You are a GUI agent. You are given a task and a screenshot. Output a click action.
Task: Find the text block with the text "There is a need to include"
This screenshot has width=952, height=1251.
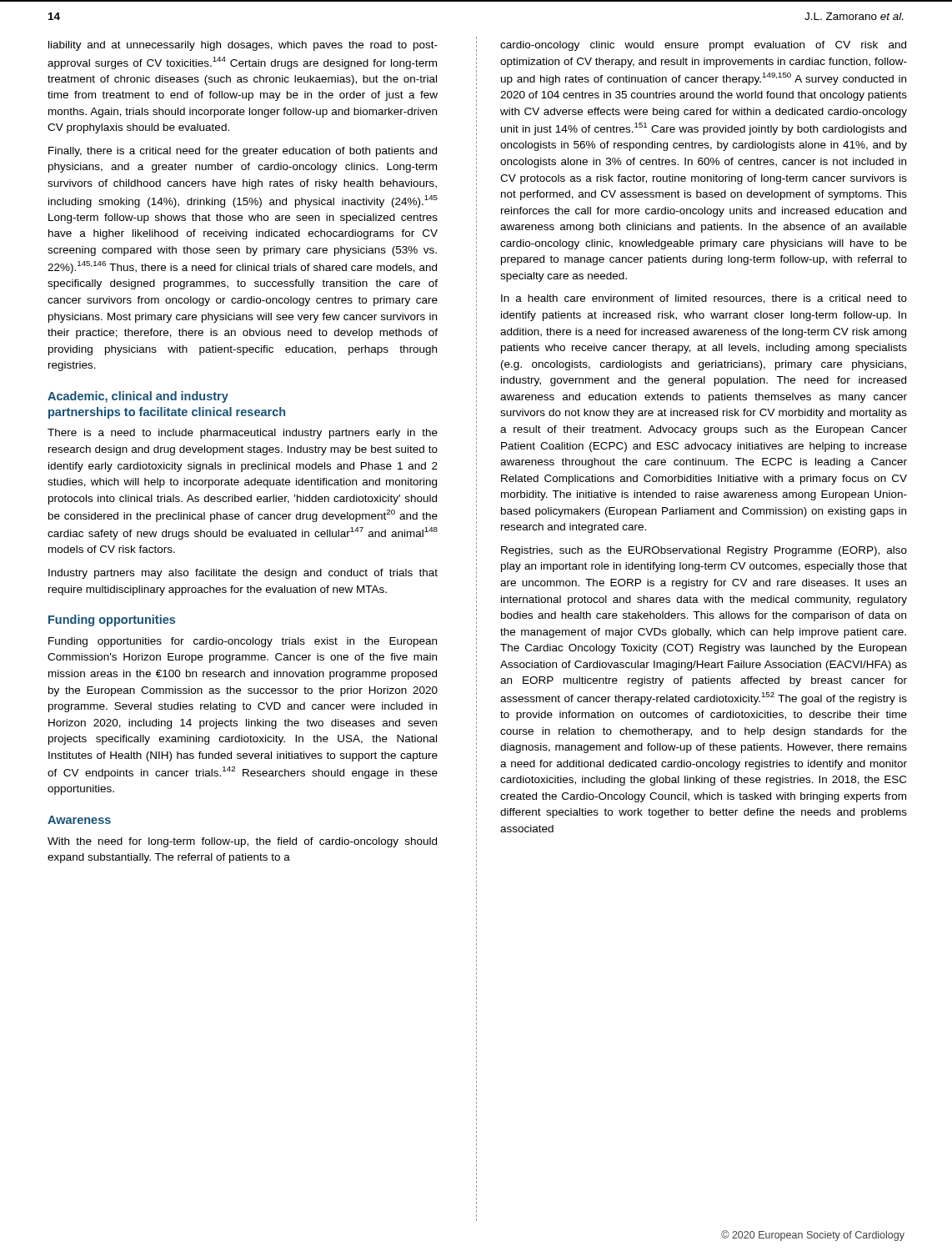point(243,491)
